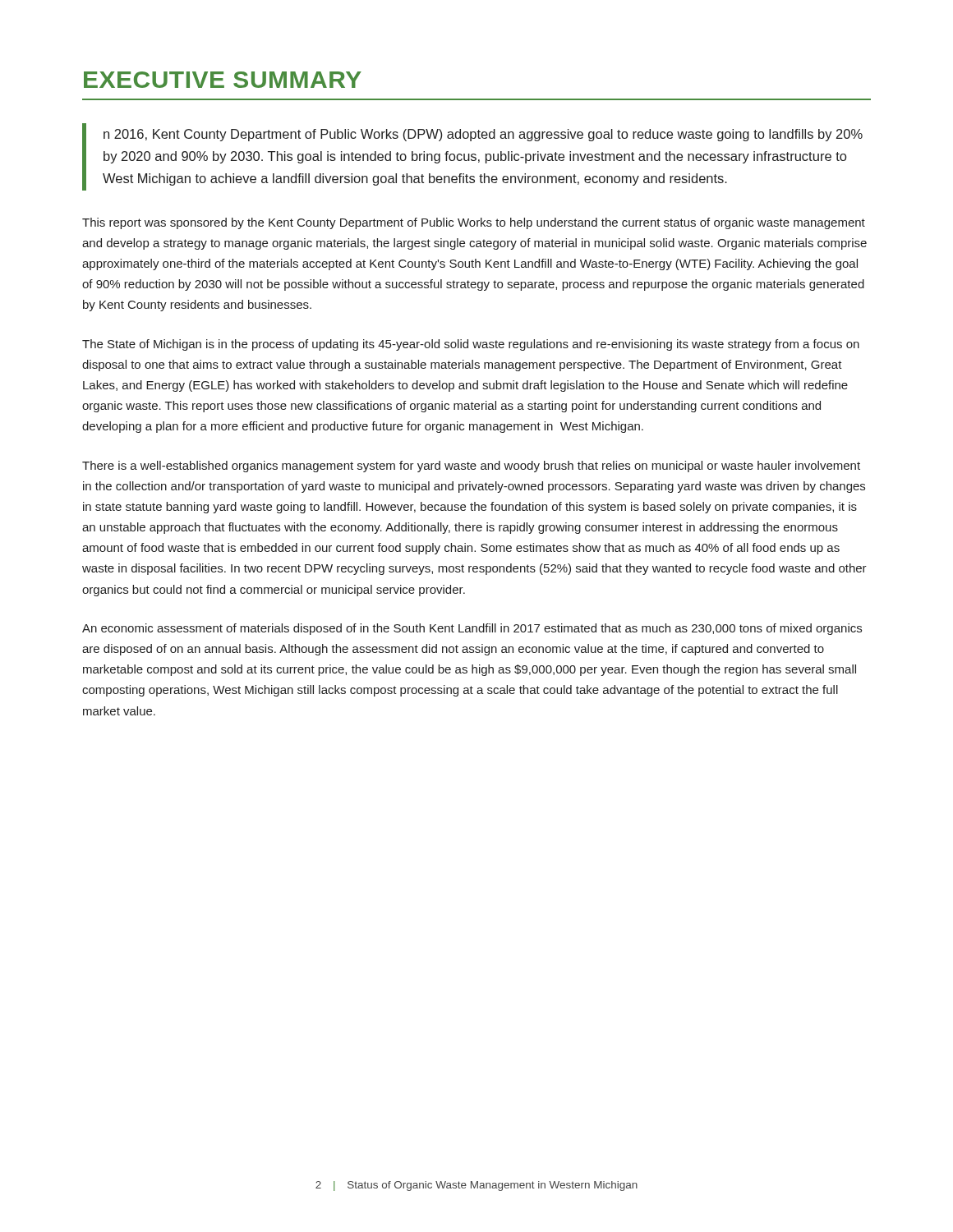Find the block on this page that starts "n 2016, Kent"
The height and width of the screenshot is (1232, 953).
(483, 156)
